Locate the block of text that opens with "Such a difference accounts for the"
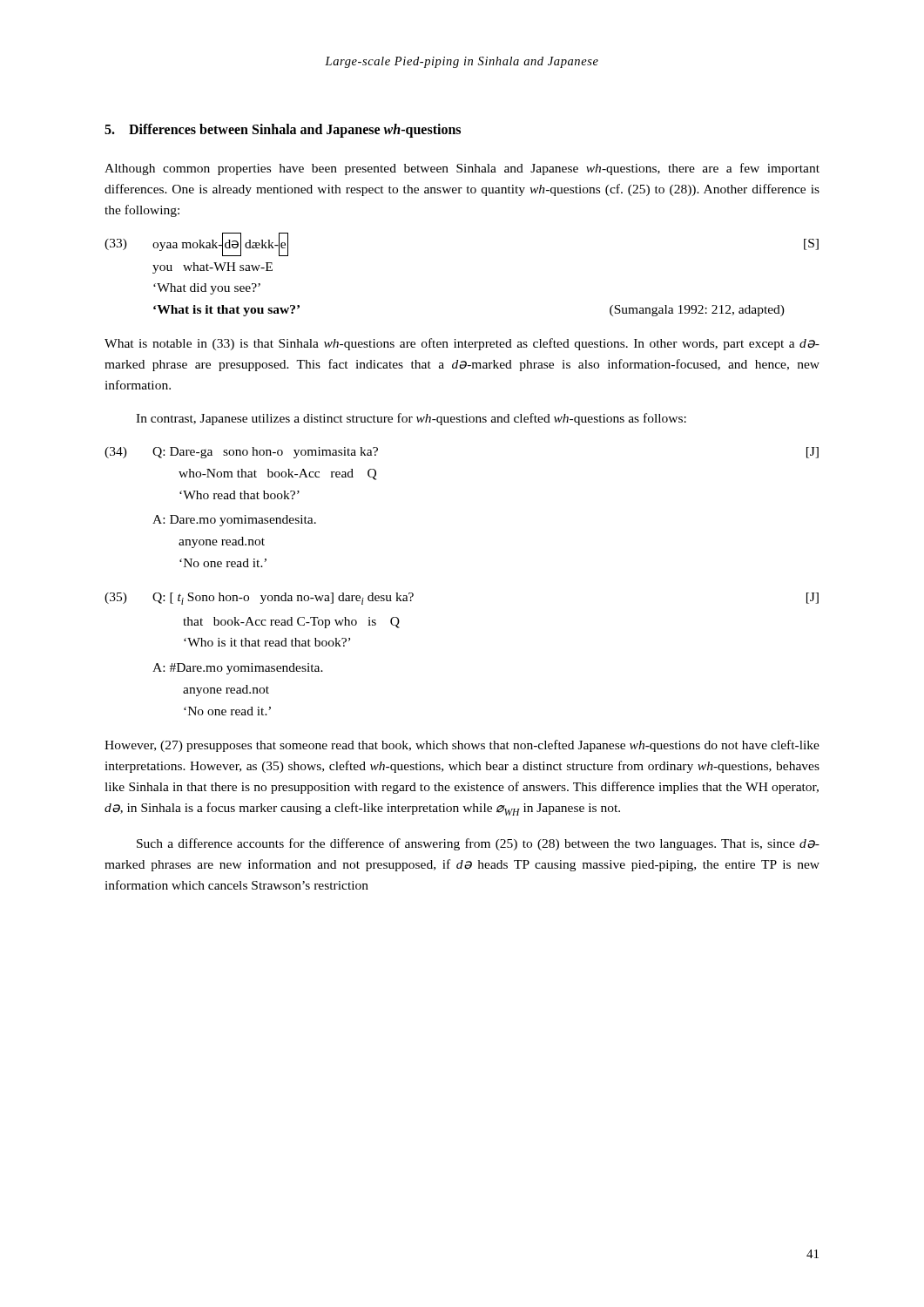This screenshot has height=1307, width=924. [x=462, y=864]
